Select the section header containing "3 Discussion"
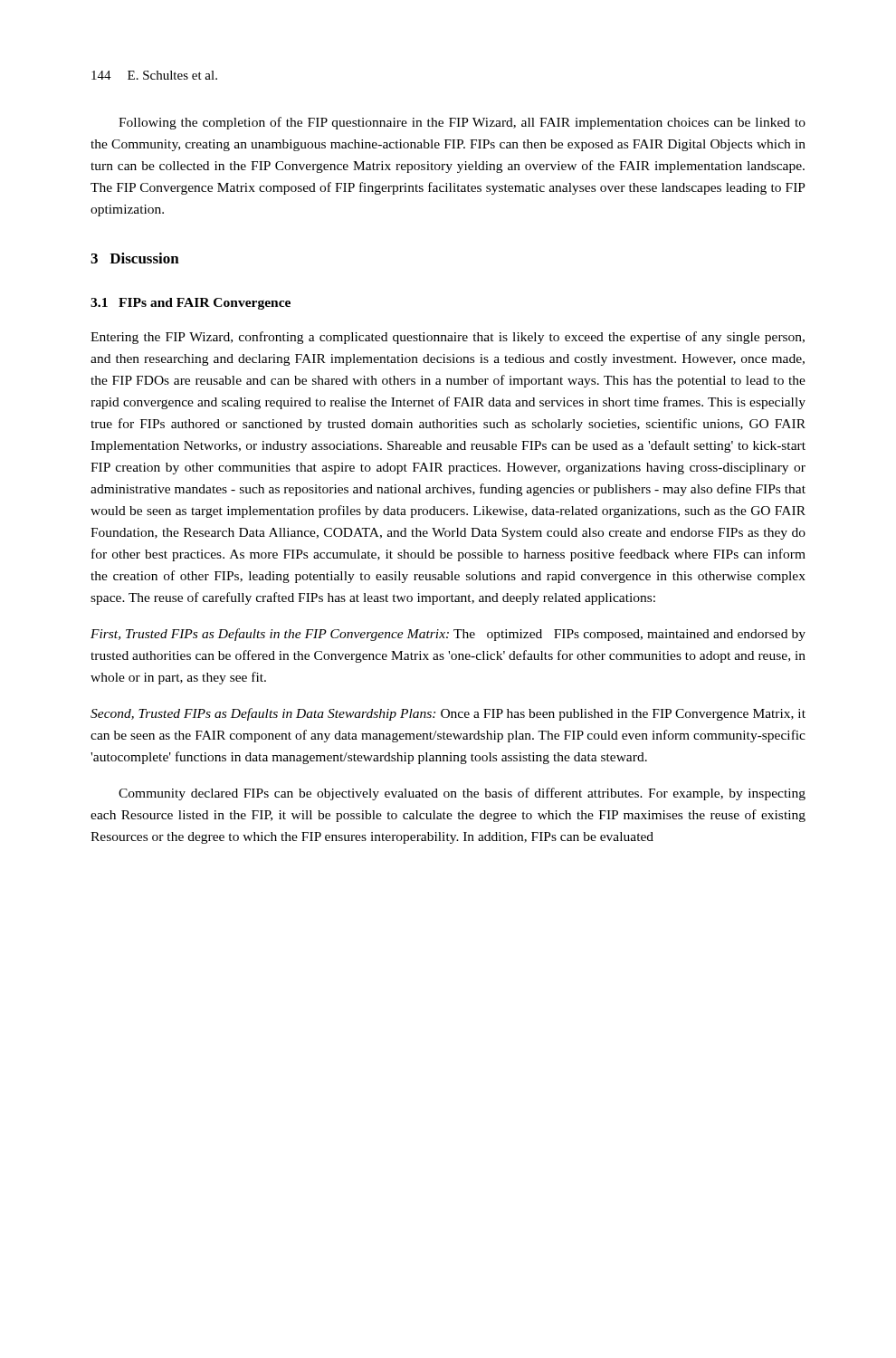896x1358 pixels. pyautogui.click(x=135, y=259)
